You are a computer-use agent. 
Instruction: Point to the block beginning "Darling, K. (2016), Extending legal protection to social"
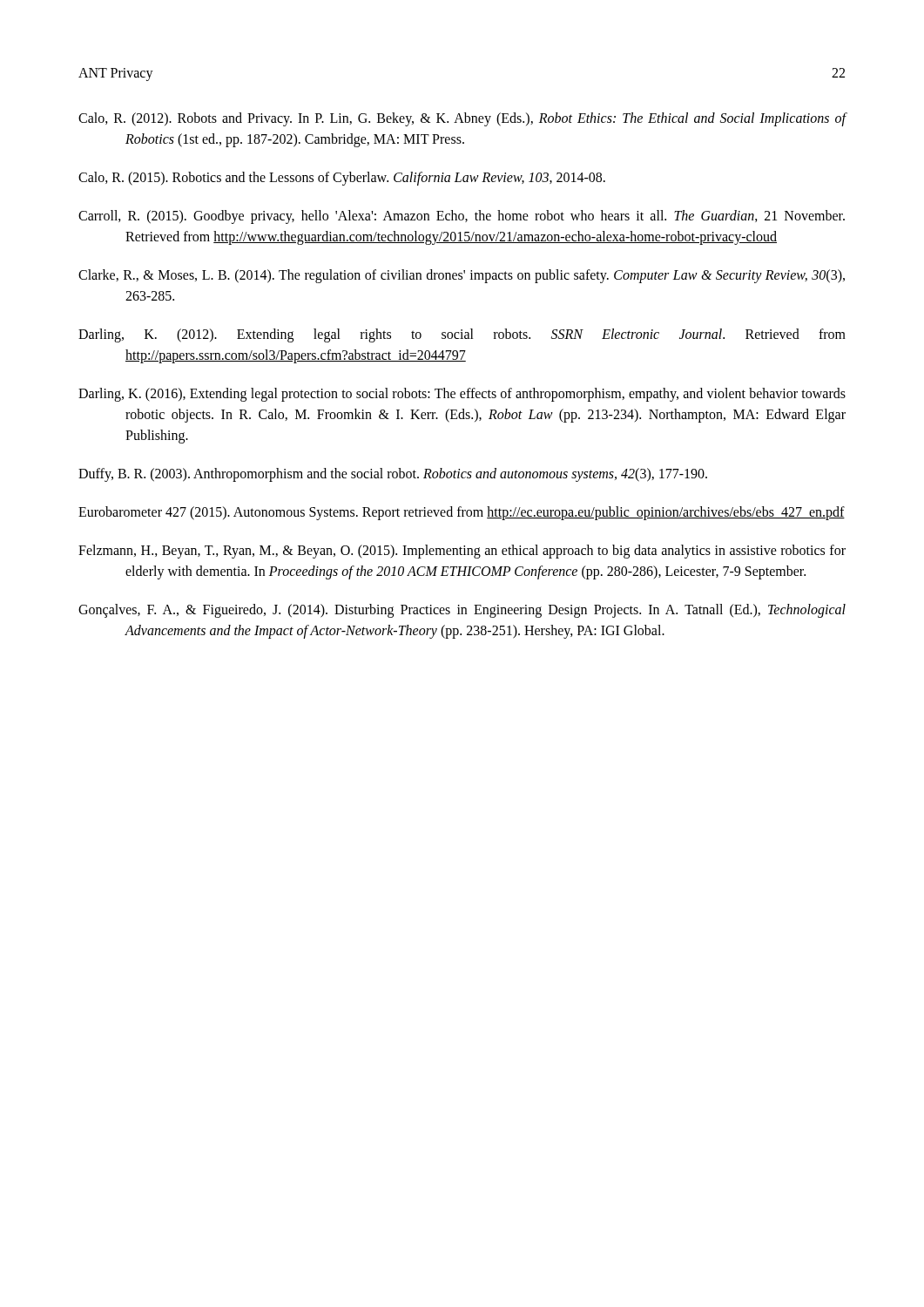click(x=462, y=414)
